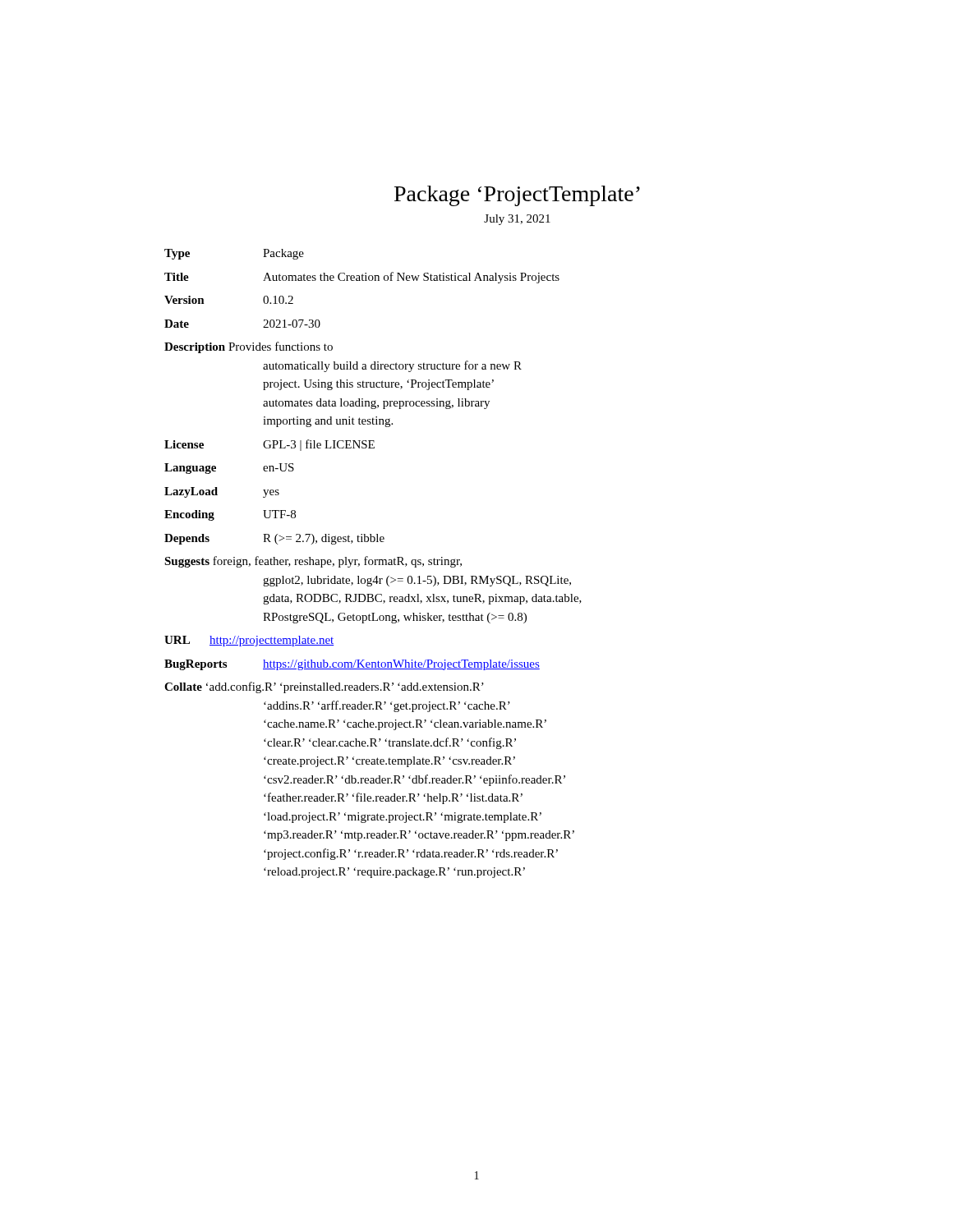Select the text containing "July 31, 2021"
The height and width of the screenshot is (1232, 953).
(x=518, y=218)
